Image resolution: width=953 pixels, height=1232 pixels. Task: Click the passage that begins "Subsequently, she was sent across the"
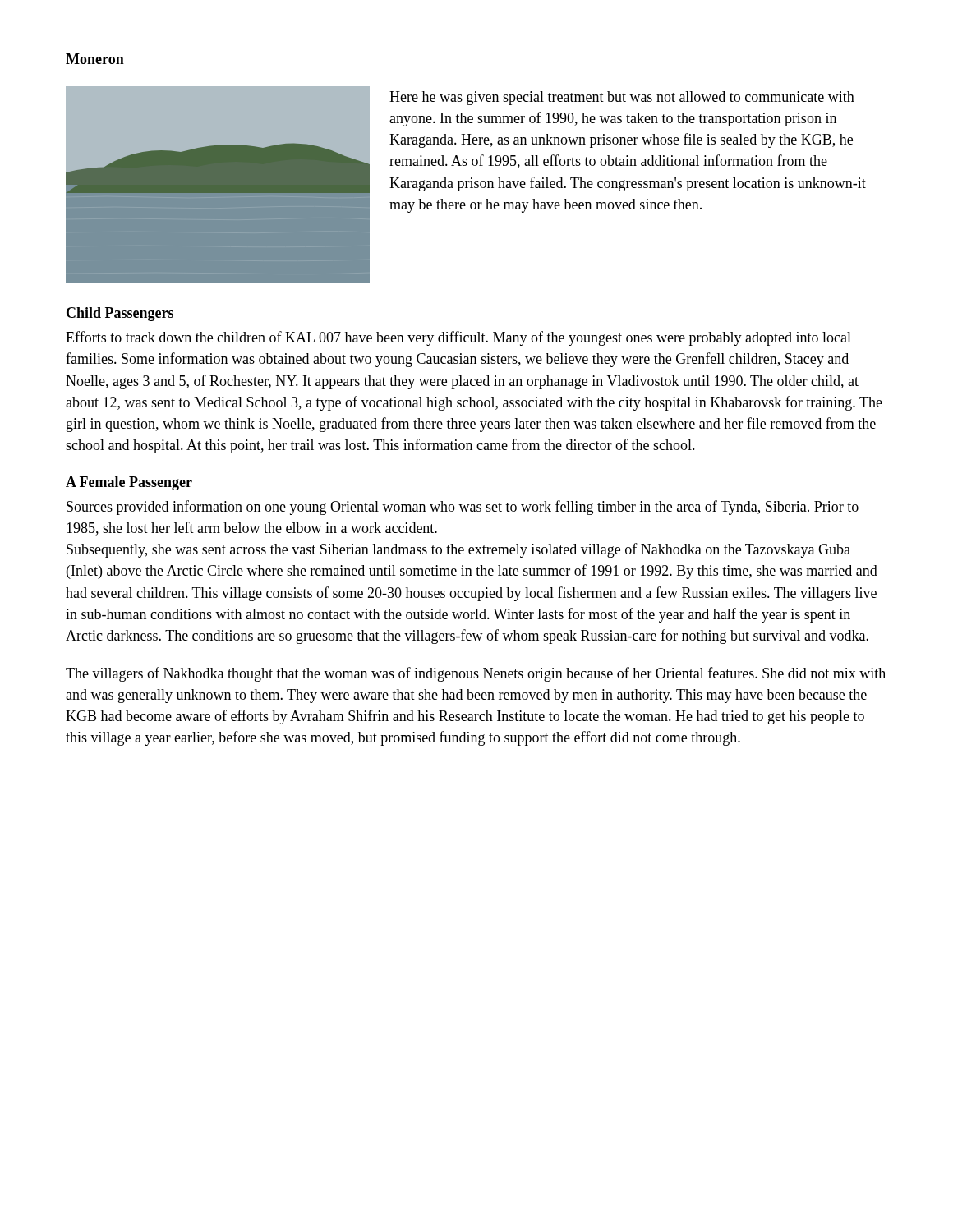point(471,593)
